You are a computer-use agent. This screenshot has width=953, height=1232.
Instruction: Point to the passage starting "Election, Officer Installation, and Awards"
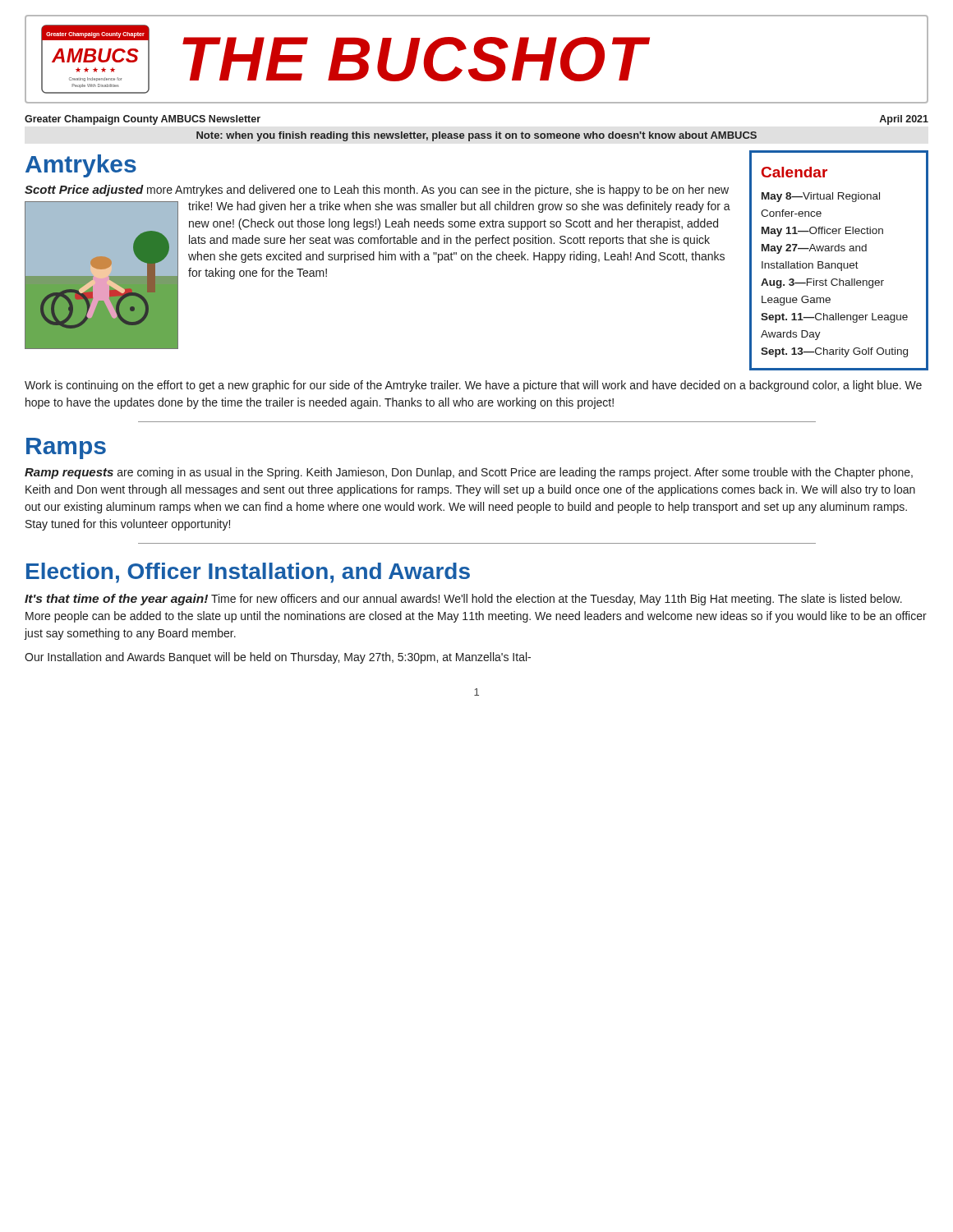click(248, 571)
